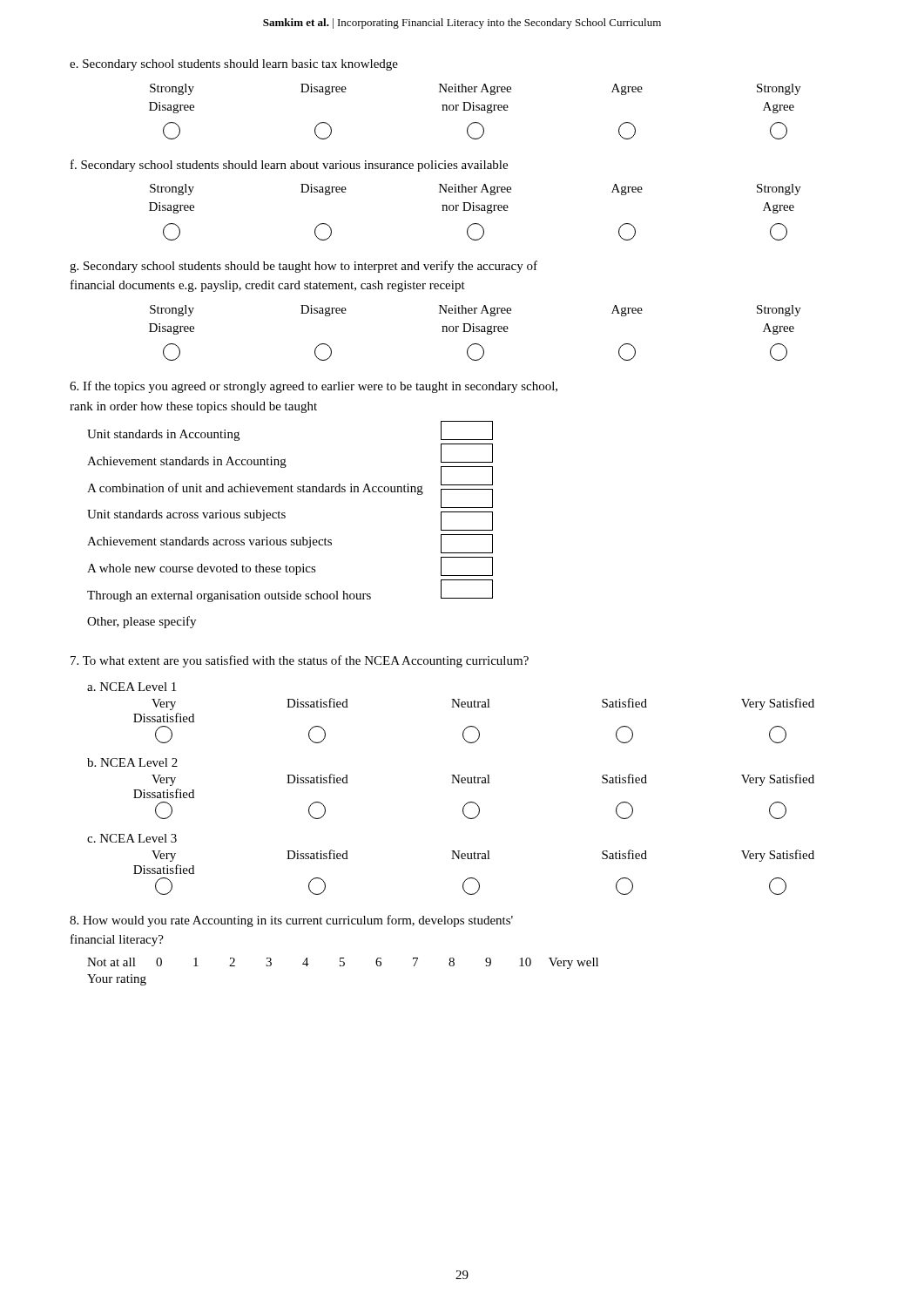This screenshot has height=1307, width=924.
Task: Click on the text block that says "If the topics you agreed or strongly"
Action: 462,506
